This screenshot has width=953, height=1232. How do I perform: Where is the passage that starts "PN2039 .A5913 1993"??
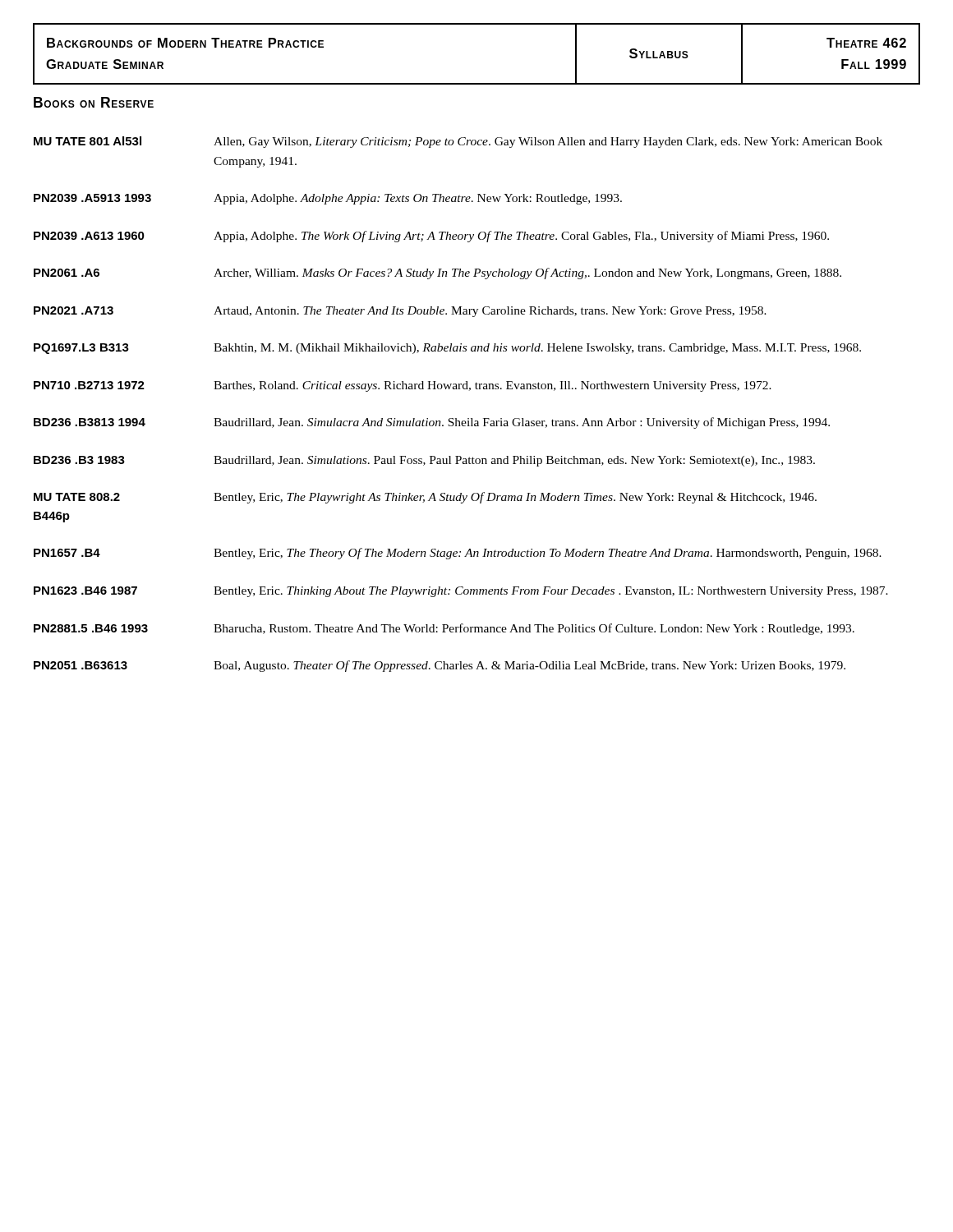[x=476, y=198]
